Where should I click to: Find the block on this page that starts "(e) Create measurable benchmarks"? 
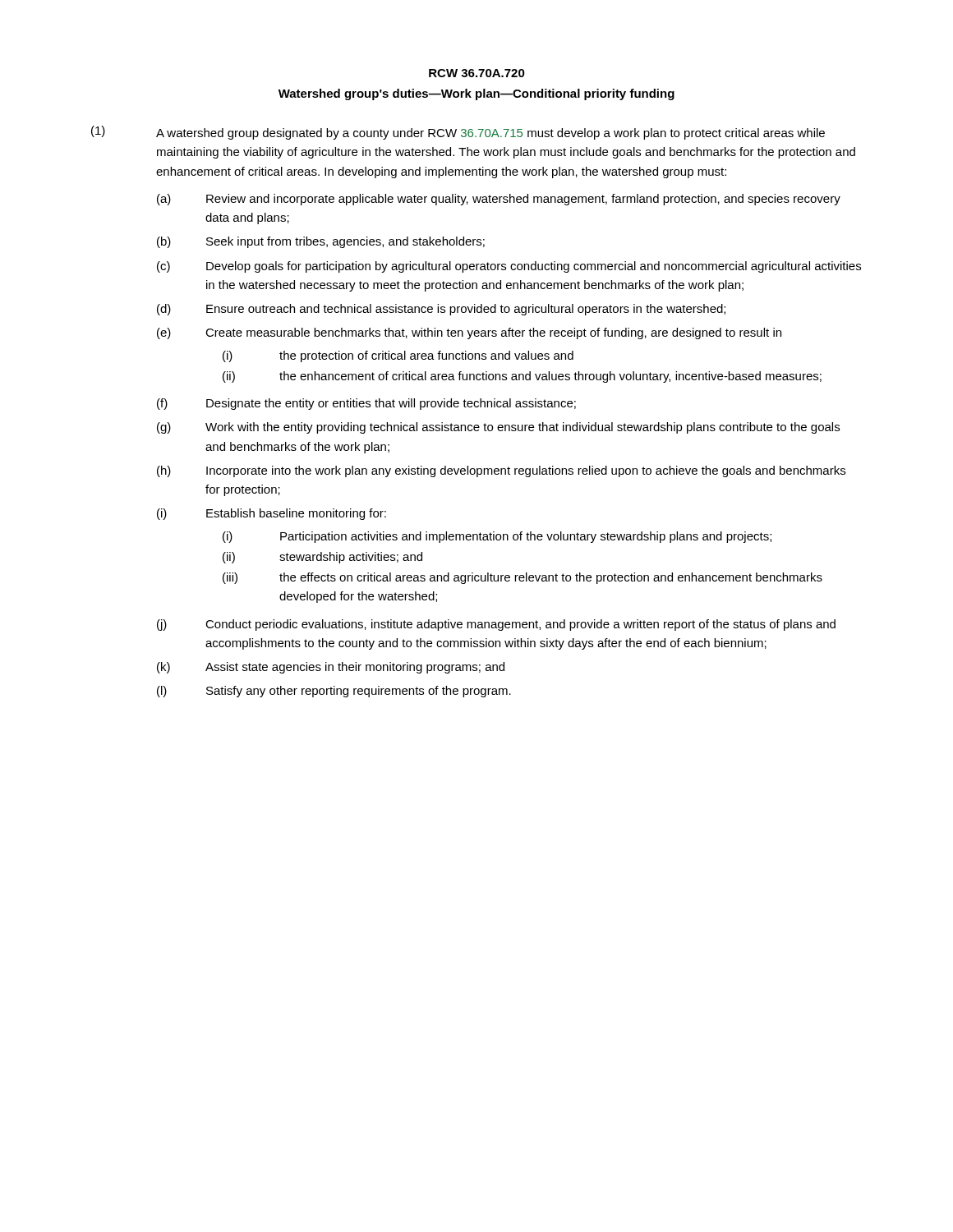pyautogui.click(x=509, y=356)
